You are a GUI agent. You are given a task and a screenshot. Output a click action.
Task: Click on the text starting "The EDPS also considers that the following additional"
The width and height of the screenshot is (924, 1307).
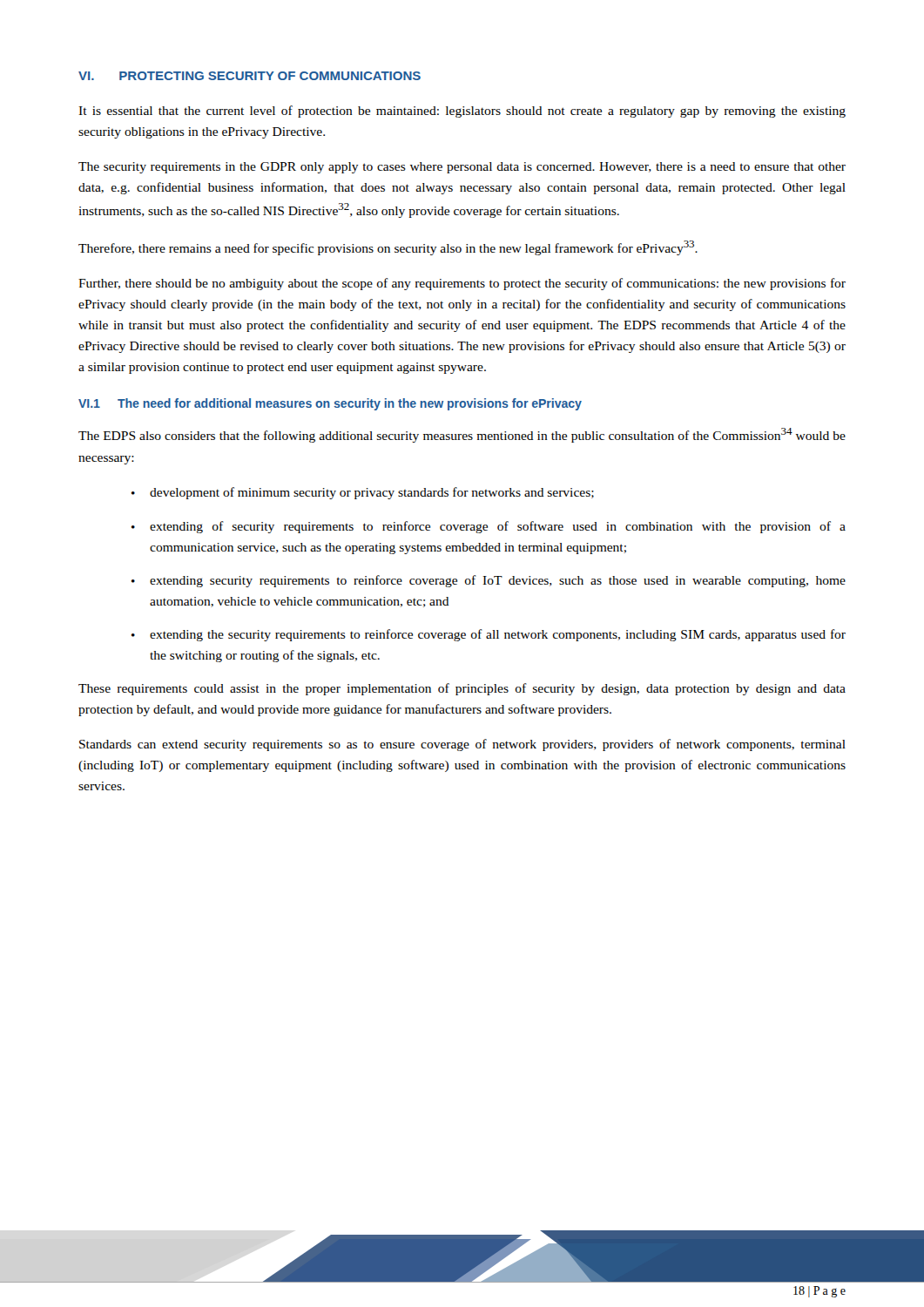tap(462, 444)
